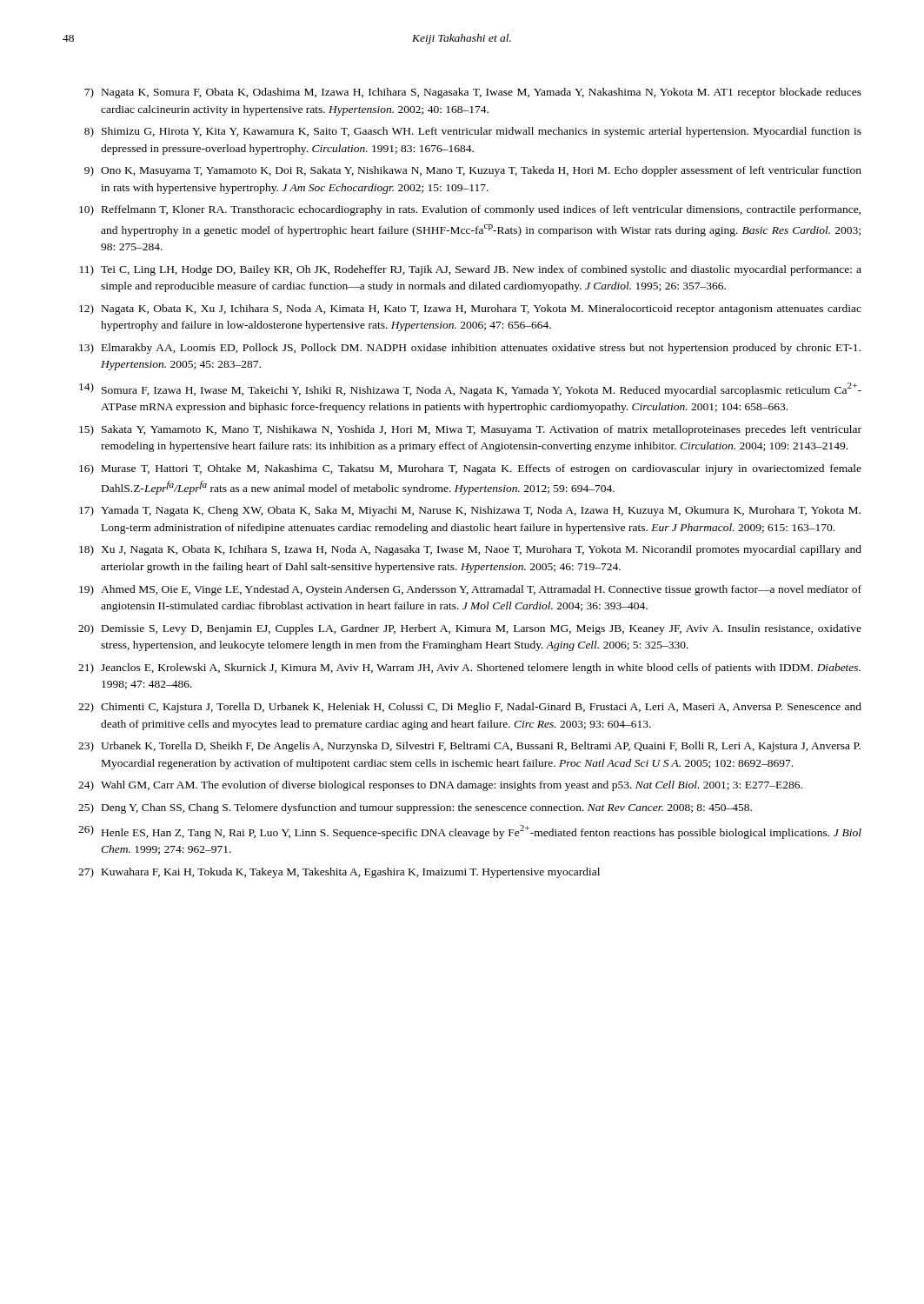924x1304 pixels.
Task: Select the list item containing "12) Nagata K, Obata K,"
Action: pos(462,317)
